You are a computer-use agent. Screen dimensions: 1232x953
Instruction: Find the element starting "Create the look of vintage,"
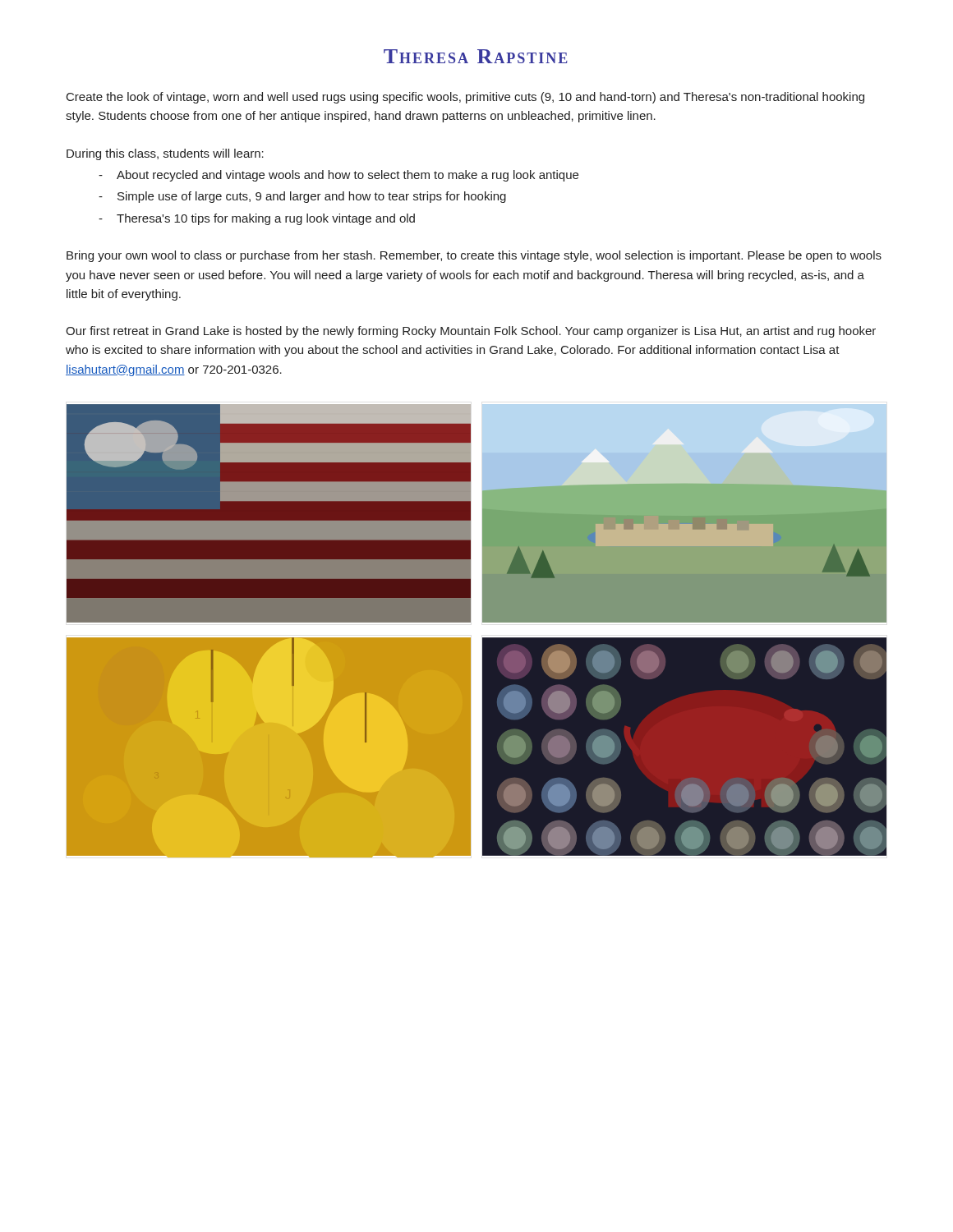(465, 106)
